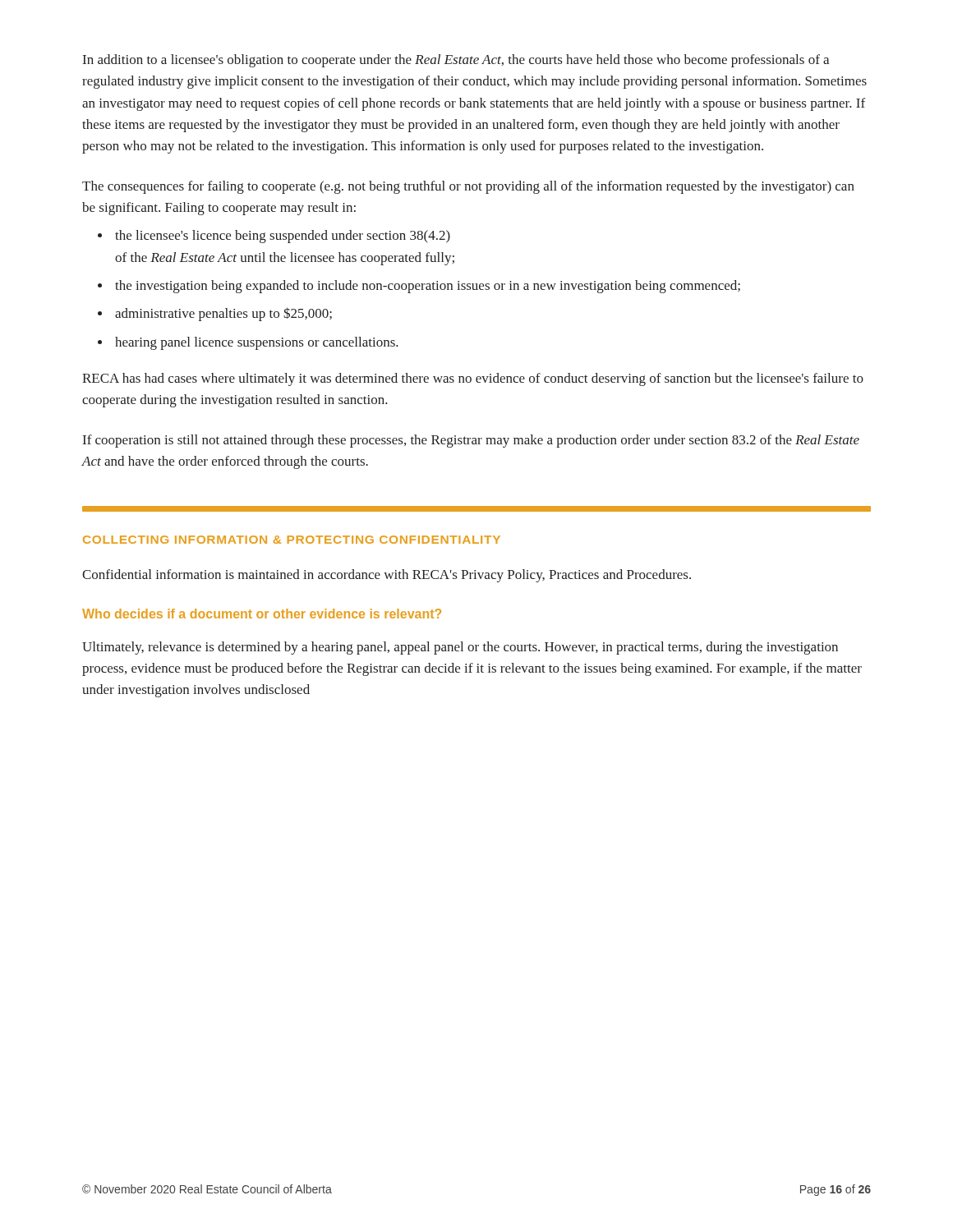Click on the text block starting "the investigation being expanded"

[x=476, y=286]
